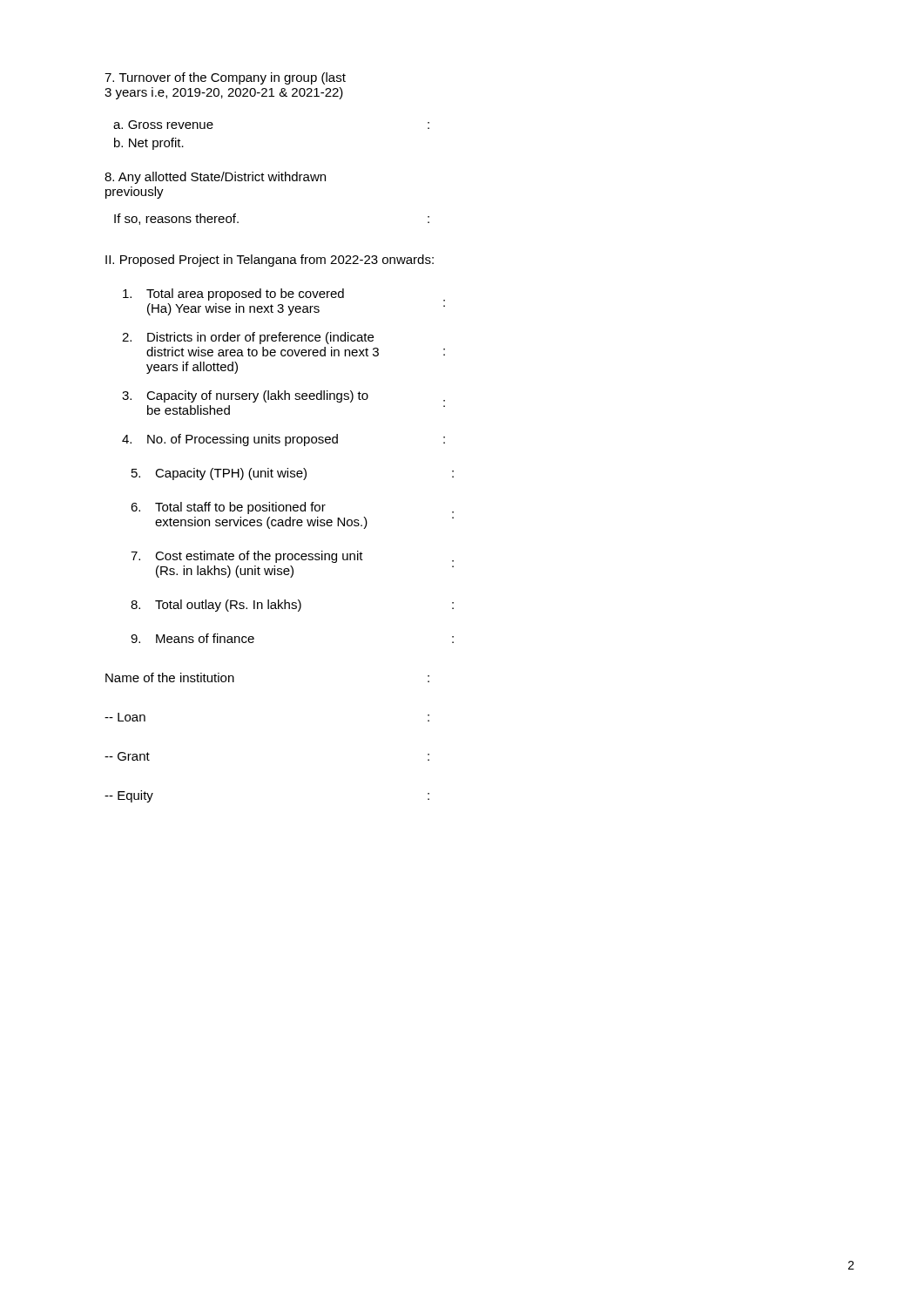Screen dimensions: 1307x924
Task: Navigate to the passage starting "3. Capacity of nursery (lakh seedlings) tobe"
Action: pos(291,403)
